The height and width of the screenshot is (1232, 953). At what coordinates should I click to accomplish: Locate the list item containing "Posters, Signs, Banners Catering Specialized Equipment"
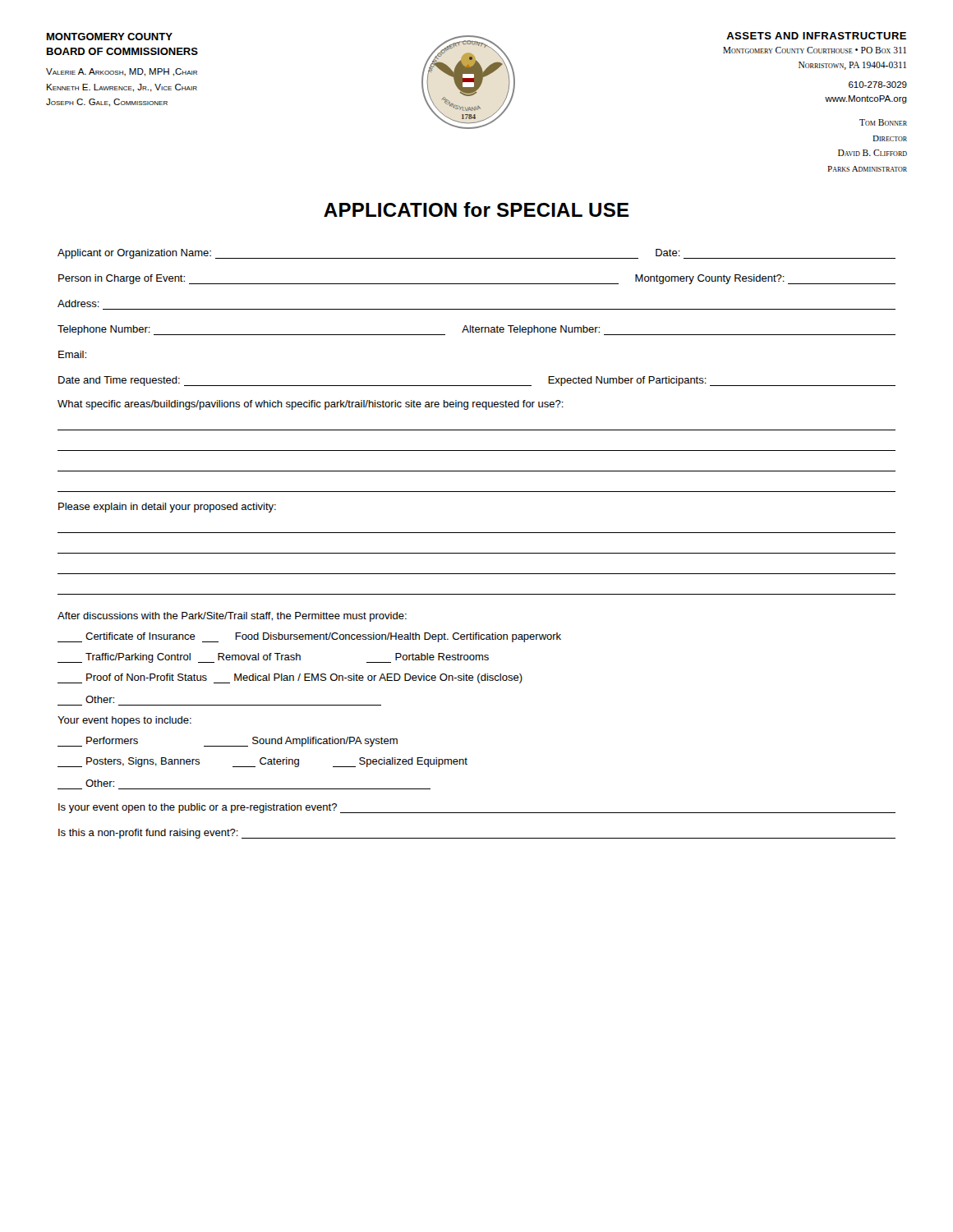point(262,761)
